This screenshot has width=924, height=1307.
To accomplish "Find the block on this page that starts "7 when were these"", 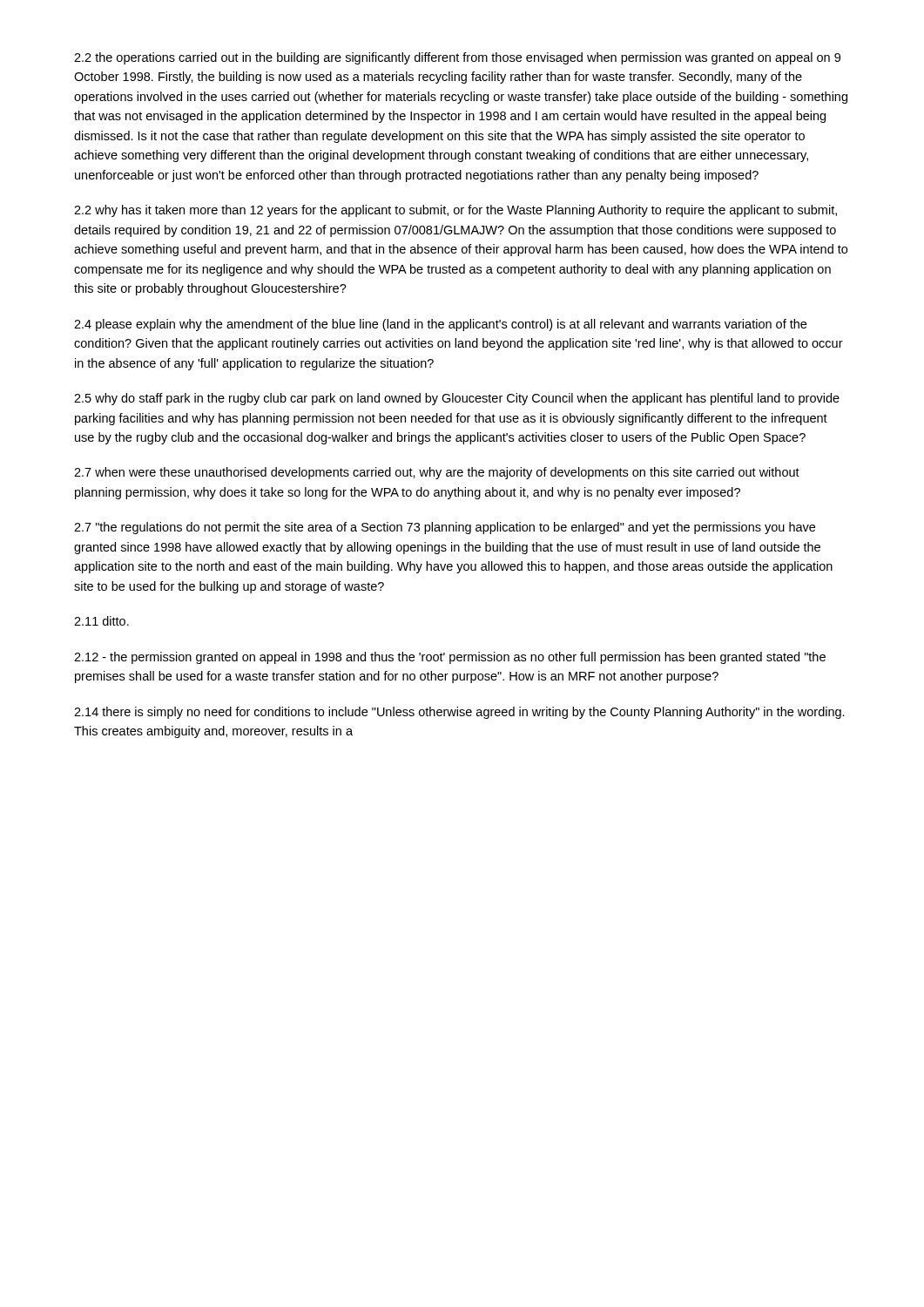I will pos(437,482).
